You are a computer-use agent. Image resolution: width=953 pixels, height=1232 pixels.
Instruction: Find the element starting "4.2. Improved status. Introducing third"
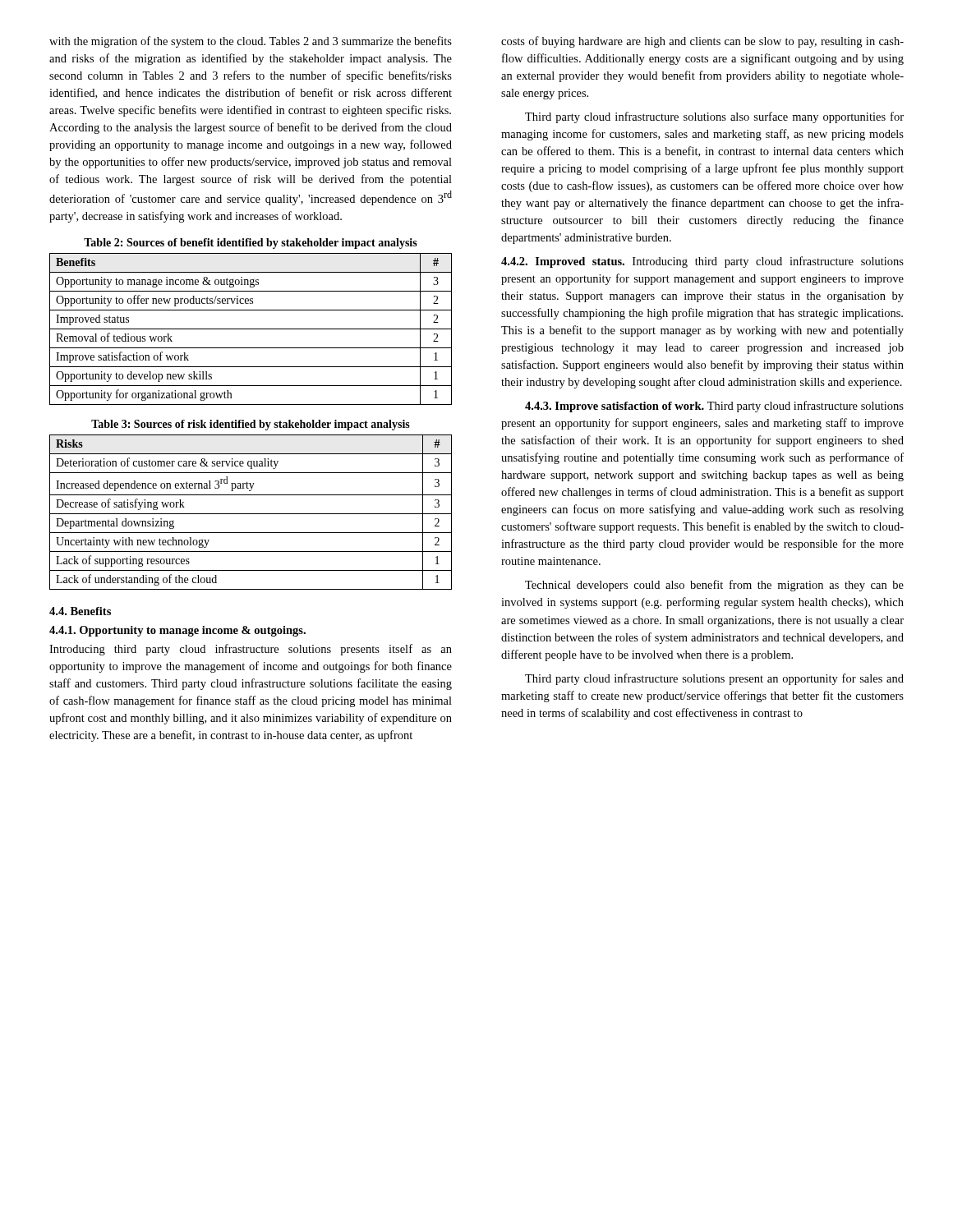pos(702,322)
